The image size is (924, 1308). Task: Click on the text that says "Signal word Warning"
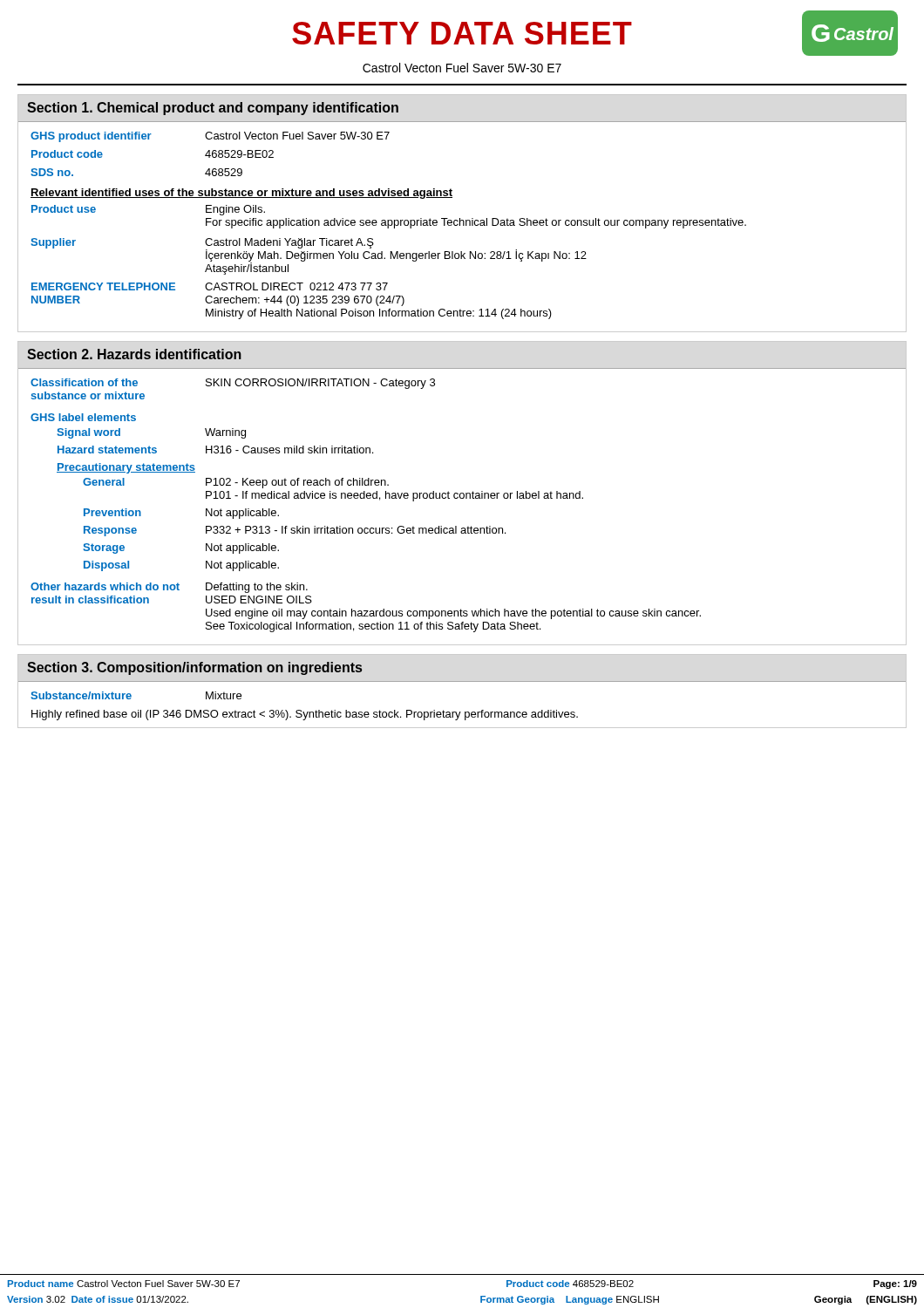[x=82, y=433]
